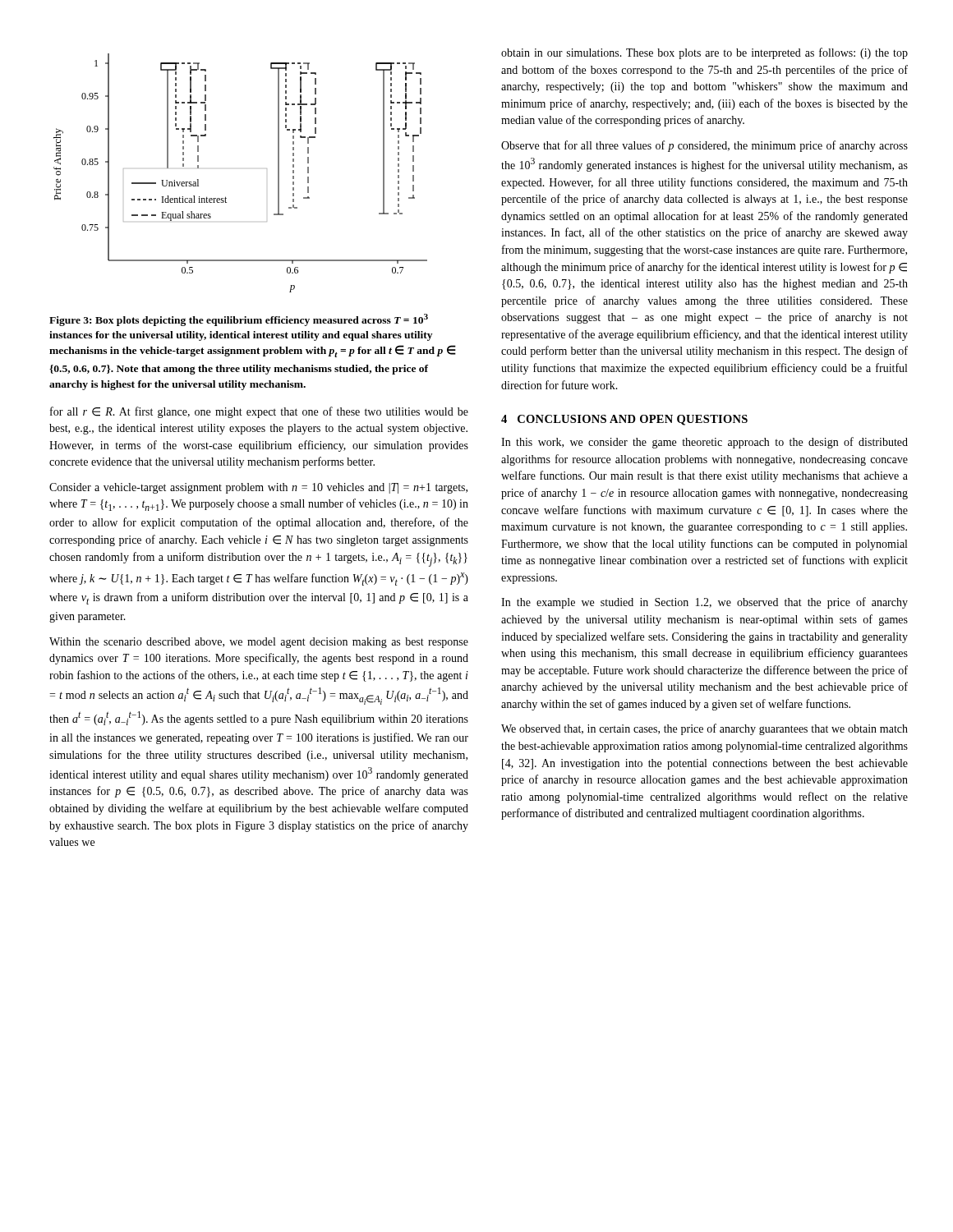Find the text block that reads "Within the scenario described above, we"
The height and width of the screenshot is (1232, 953).
[x=259, y=742]
